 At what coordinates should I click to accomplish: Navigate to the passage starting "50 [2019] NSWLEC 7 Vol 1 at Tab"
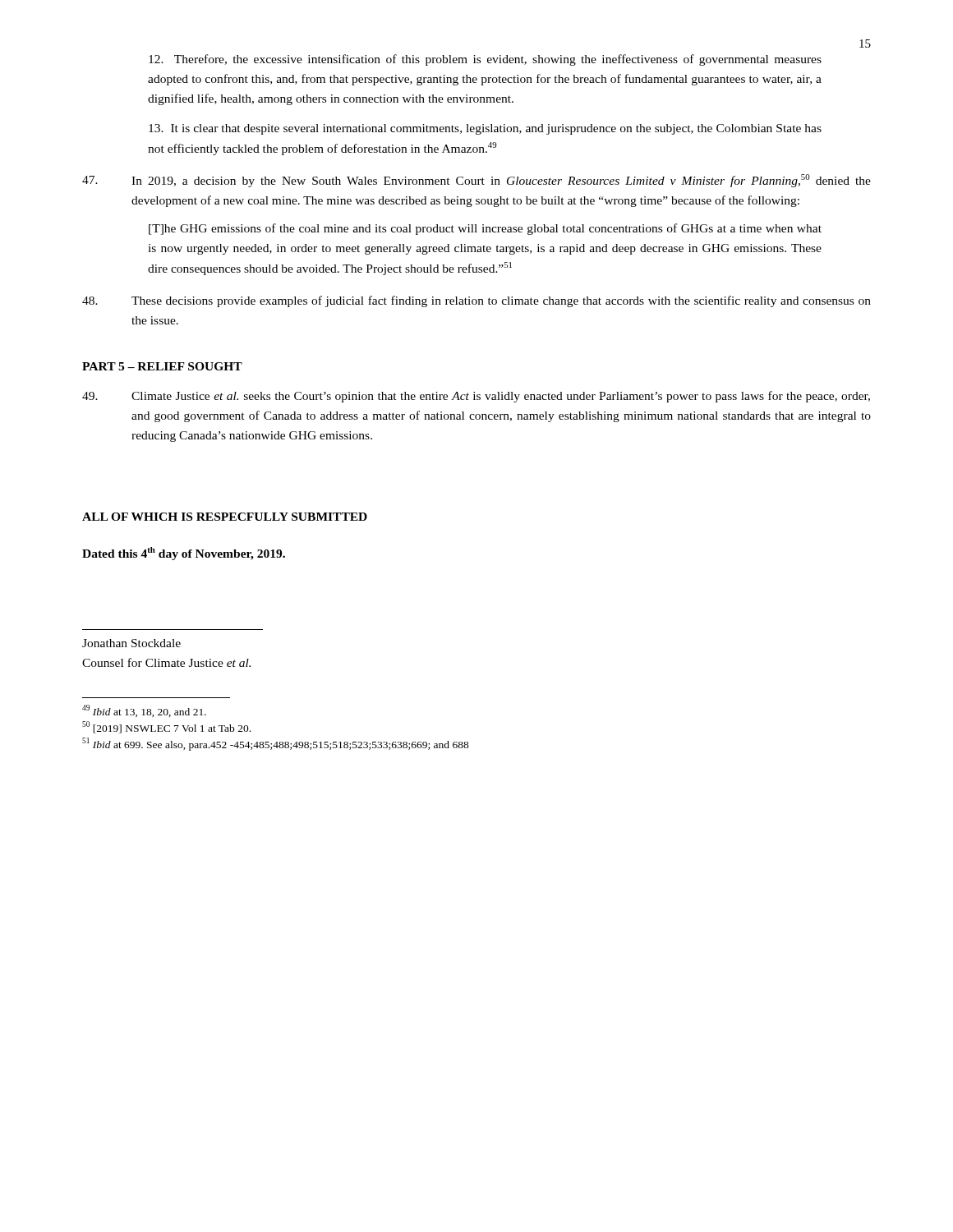(167, 727)
